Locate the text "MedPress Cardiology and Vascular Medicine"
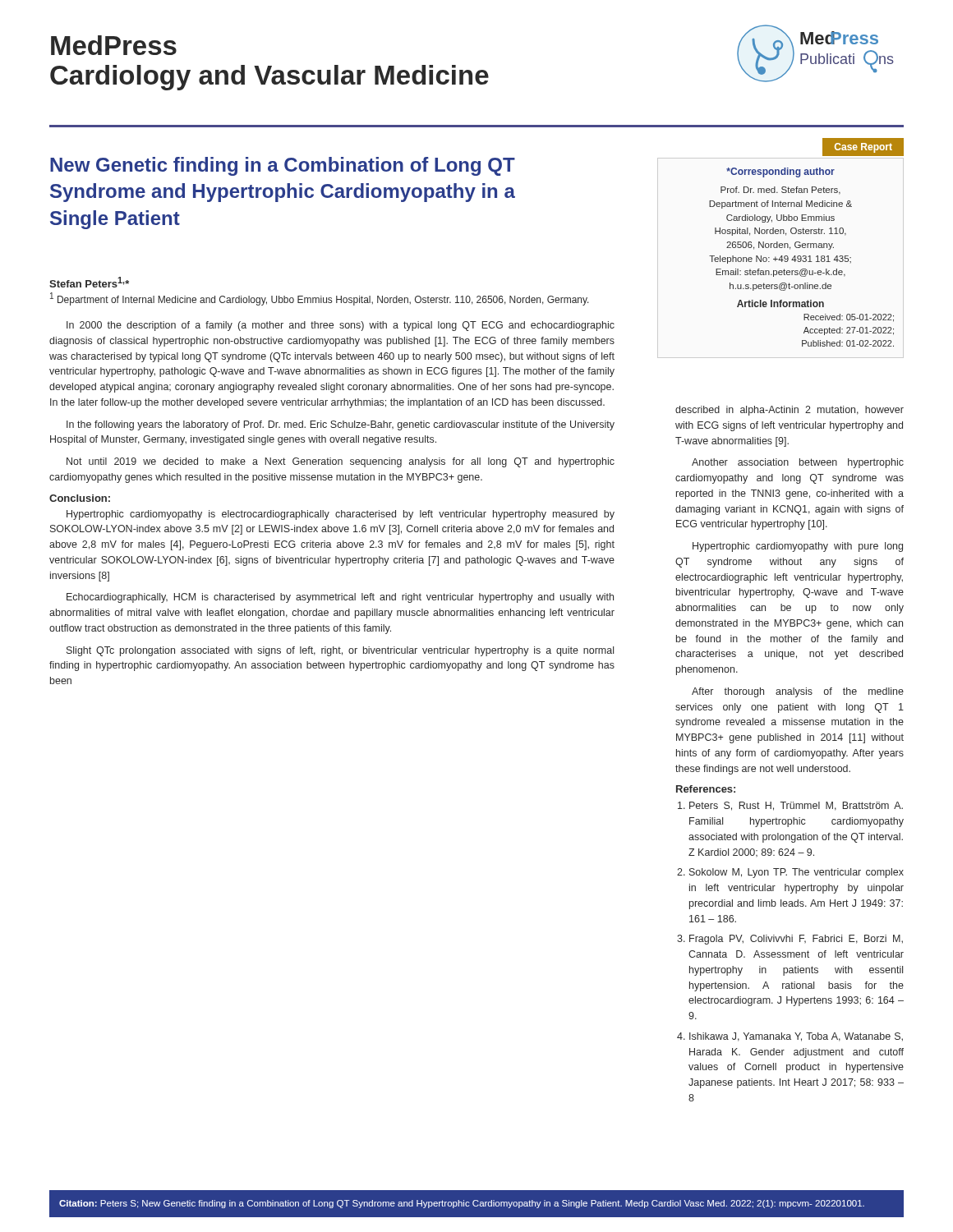Screen dimensions: 1232x953 [x=269, y=61]
